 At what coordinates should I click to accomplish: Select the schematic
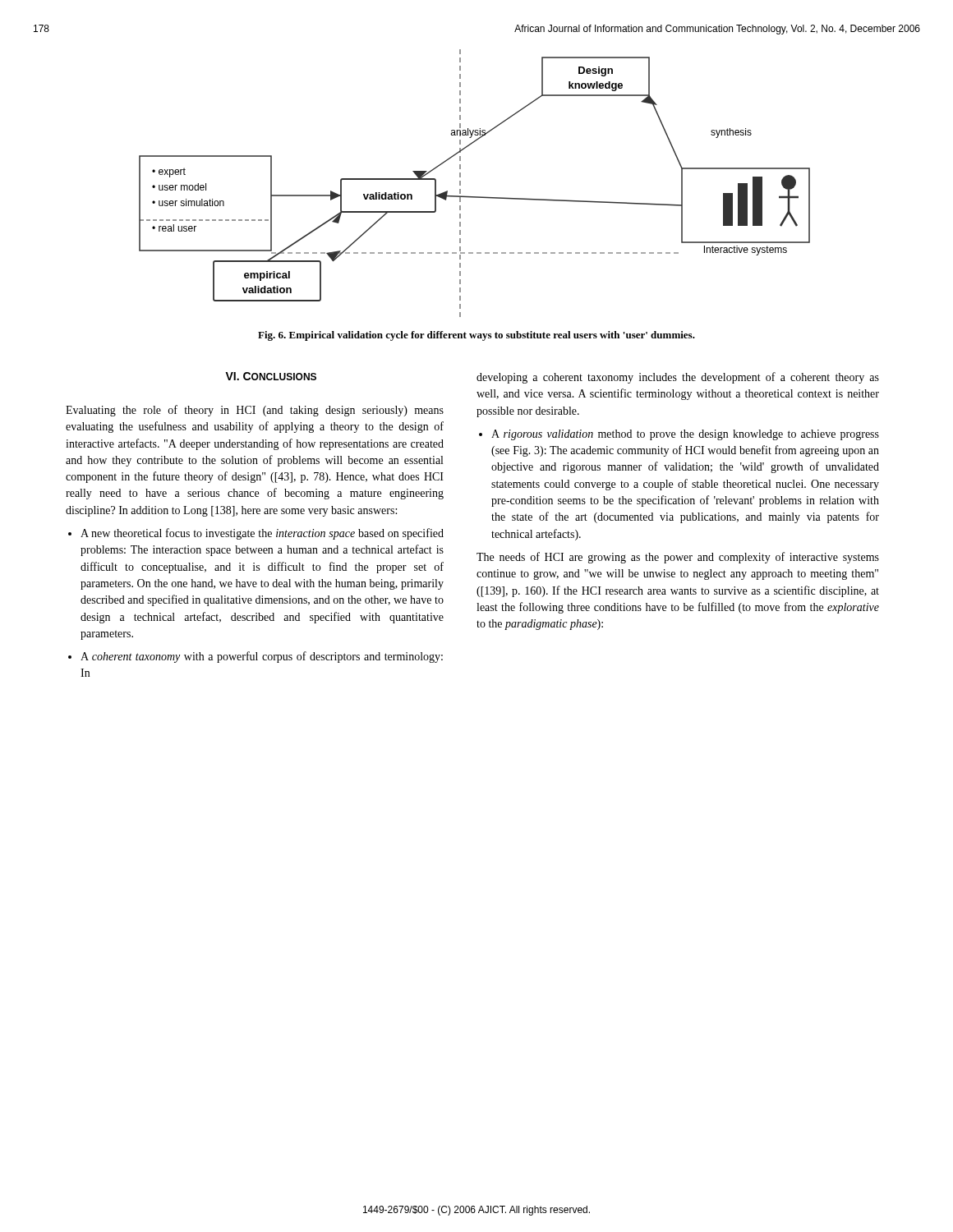pos(476,185)
